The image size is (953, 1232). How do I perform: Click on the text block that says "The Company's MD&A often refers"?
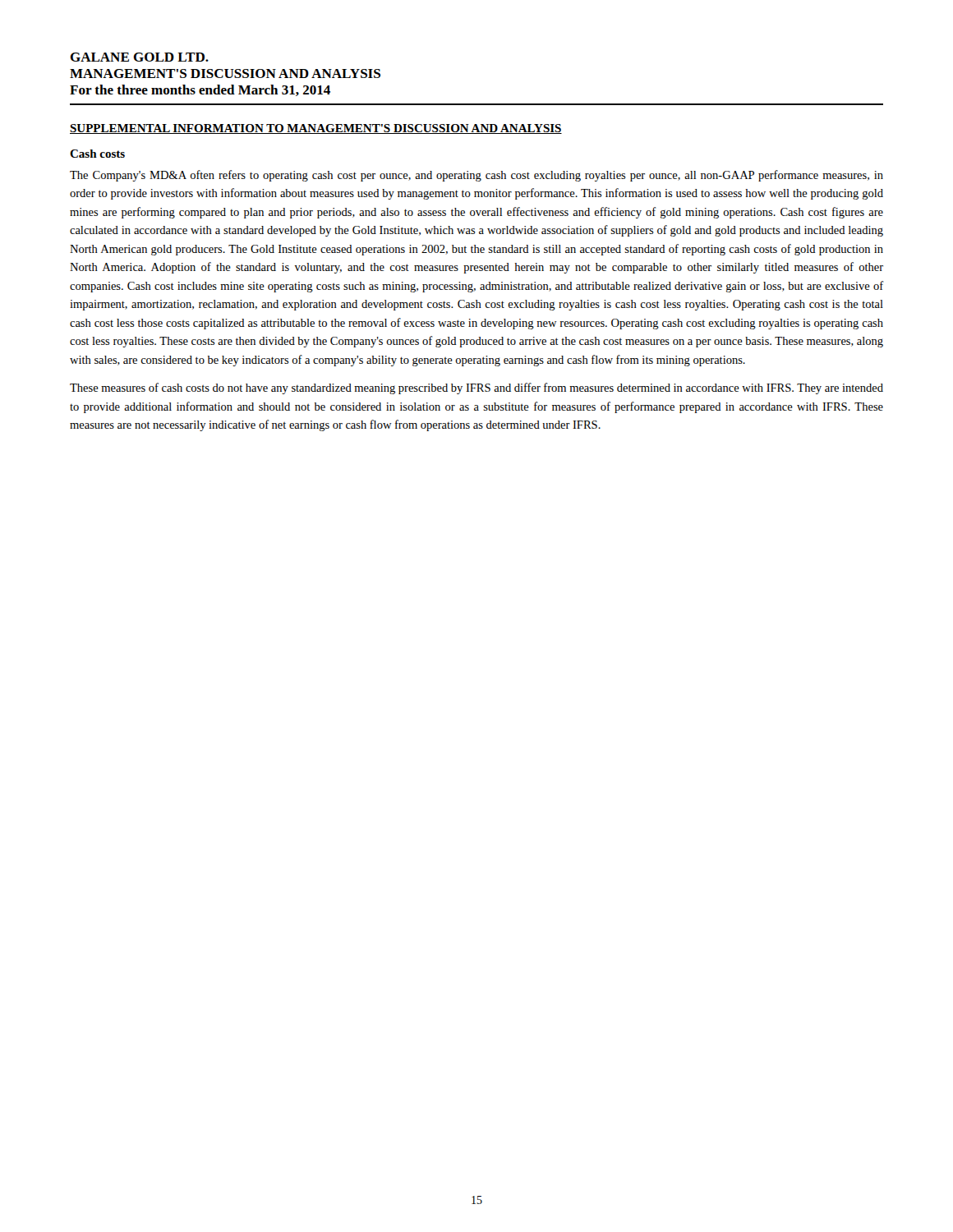(x=476, y=267)
